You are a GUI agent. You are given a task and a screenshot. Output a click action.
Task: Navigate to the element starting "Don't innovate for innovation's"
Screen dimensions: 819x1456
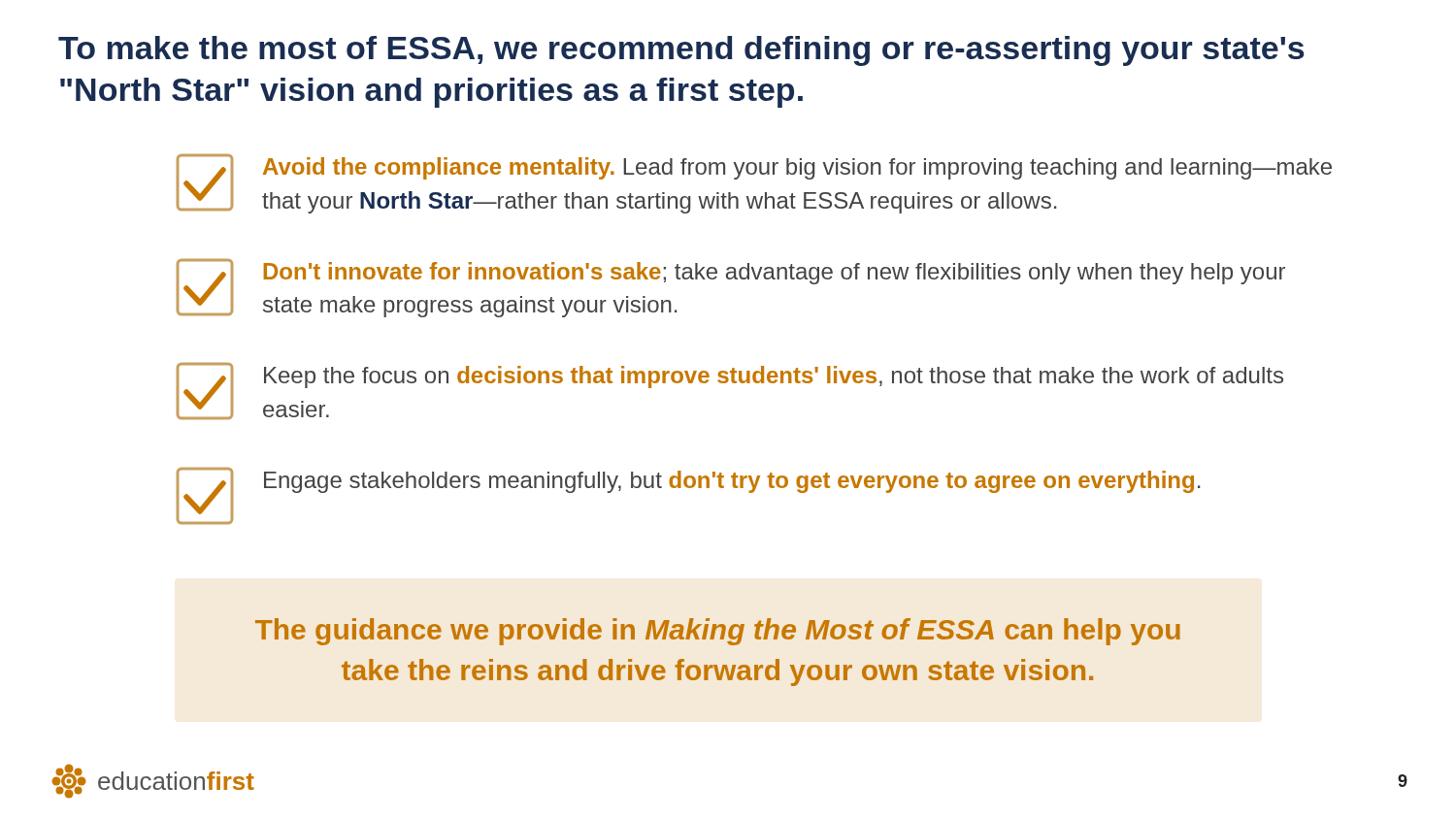pyautogui.click(x=757, y=289)
